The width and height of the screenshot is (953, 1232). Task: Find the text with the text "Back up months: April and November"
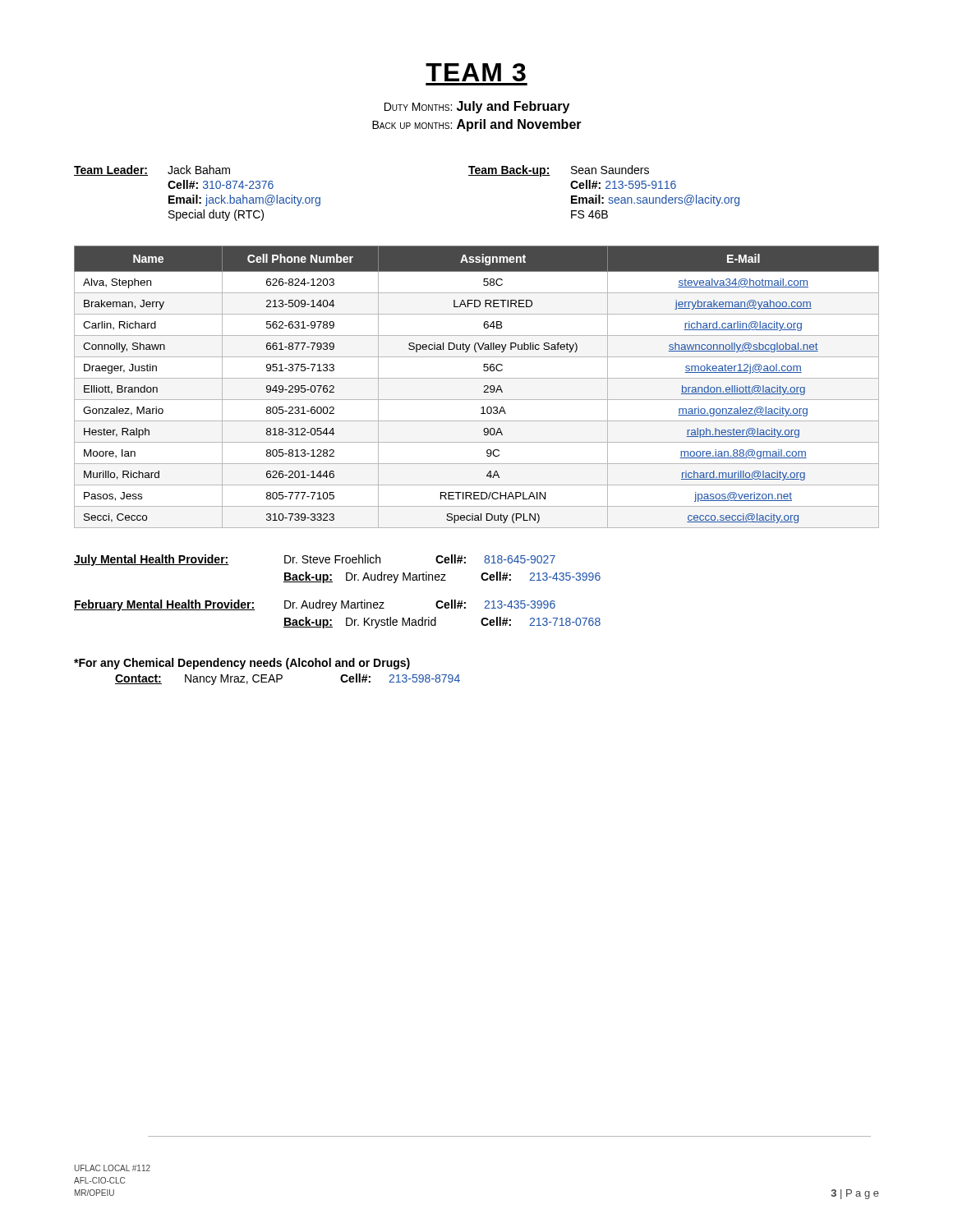476,124
